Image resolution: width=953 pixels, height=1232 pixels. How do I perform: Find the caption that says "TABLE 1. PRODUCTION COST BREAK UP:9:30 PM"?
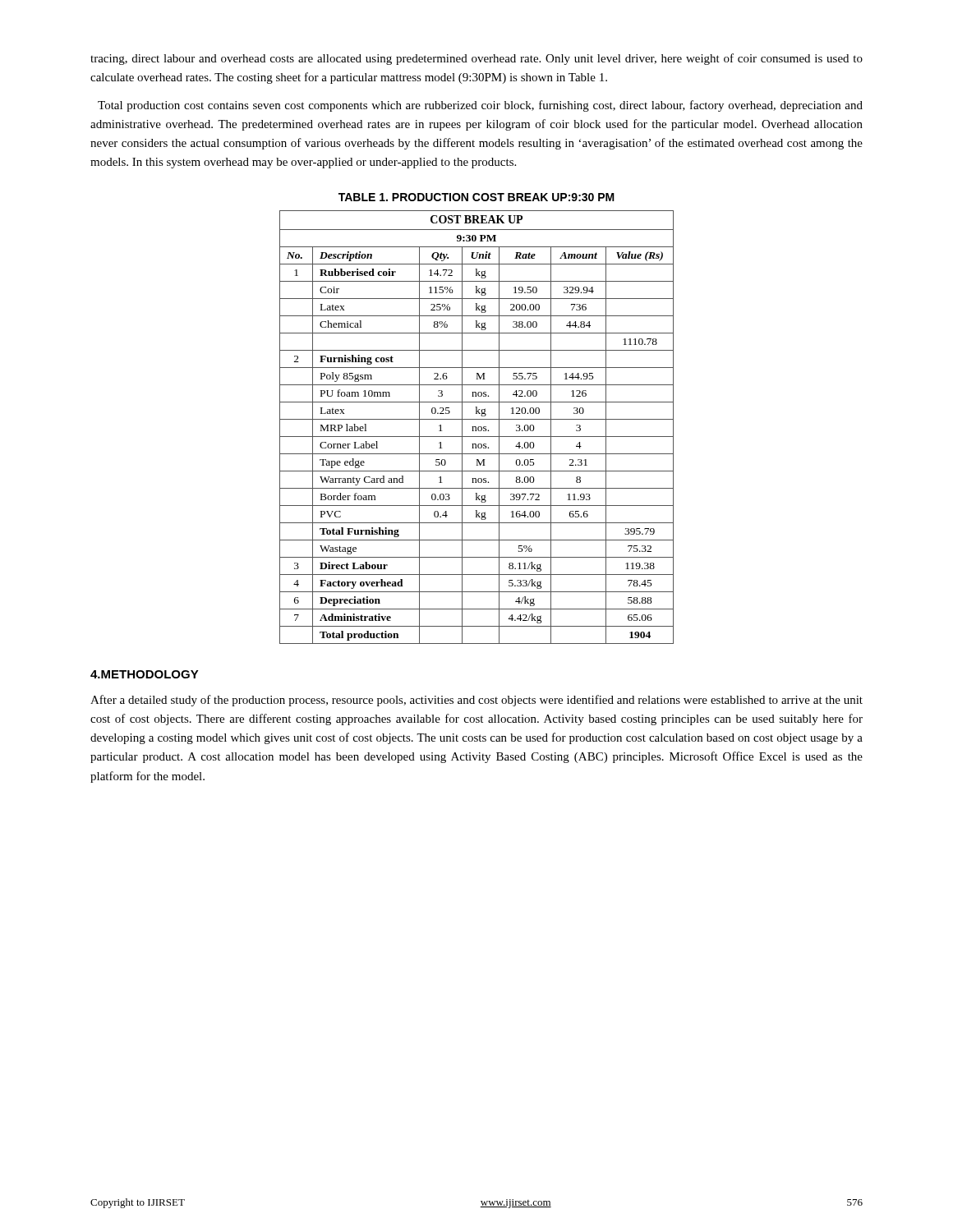(476, 197)
